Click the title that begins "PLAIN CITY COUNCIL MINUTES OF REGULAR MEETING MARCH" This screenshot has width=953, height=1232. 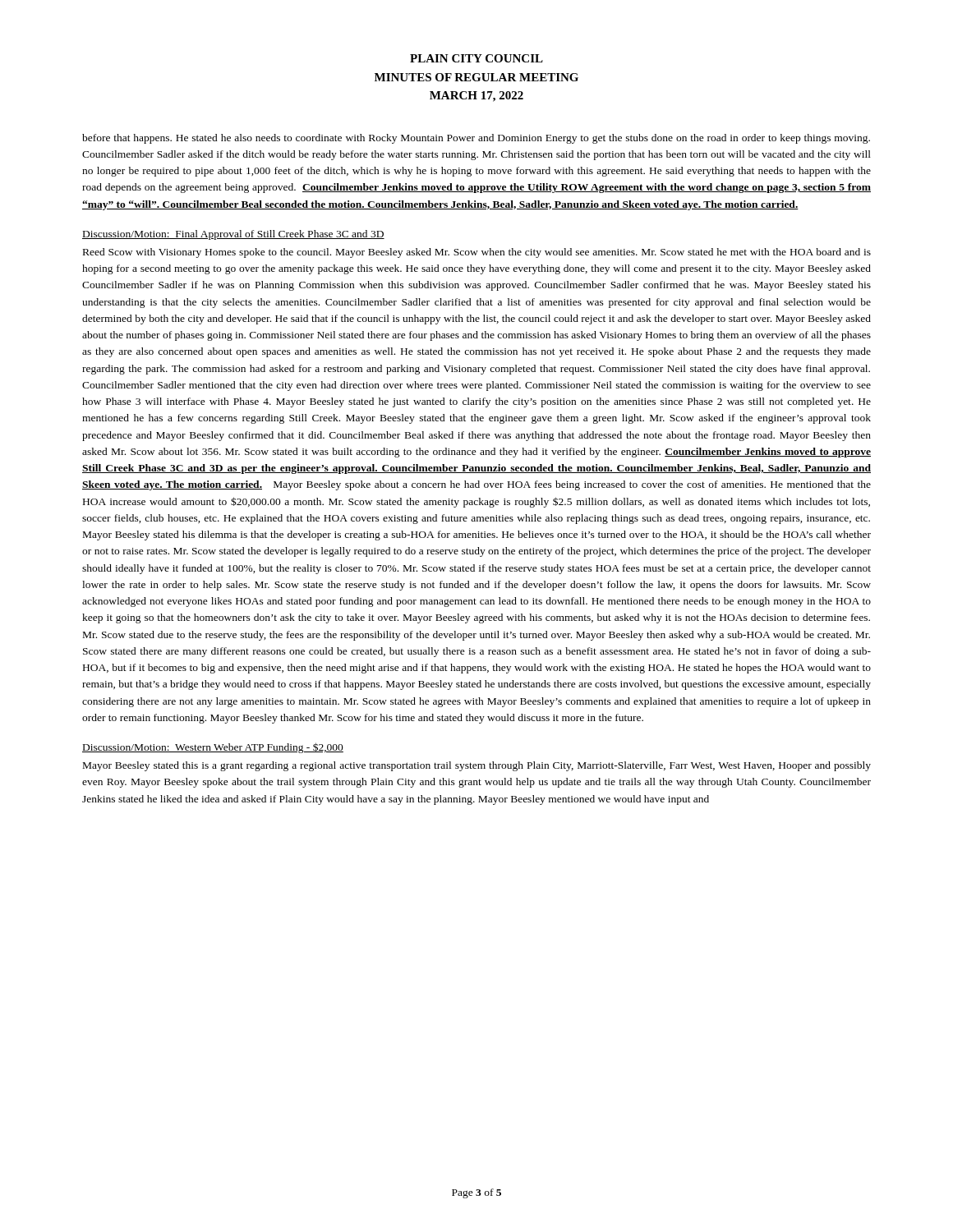[476, 77]
